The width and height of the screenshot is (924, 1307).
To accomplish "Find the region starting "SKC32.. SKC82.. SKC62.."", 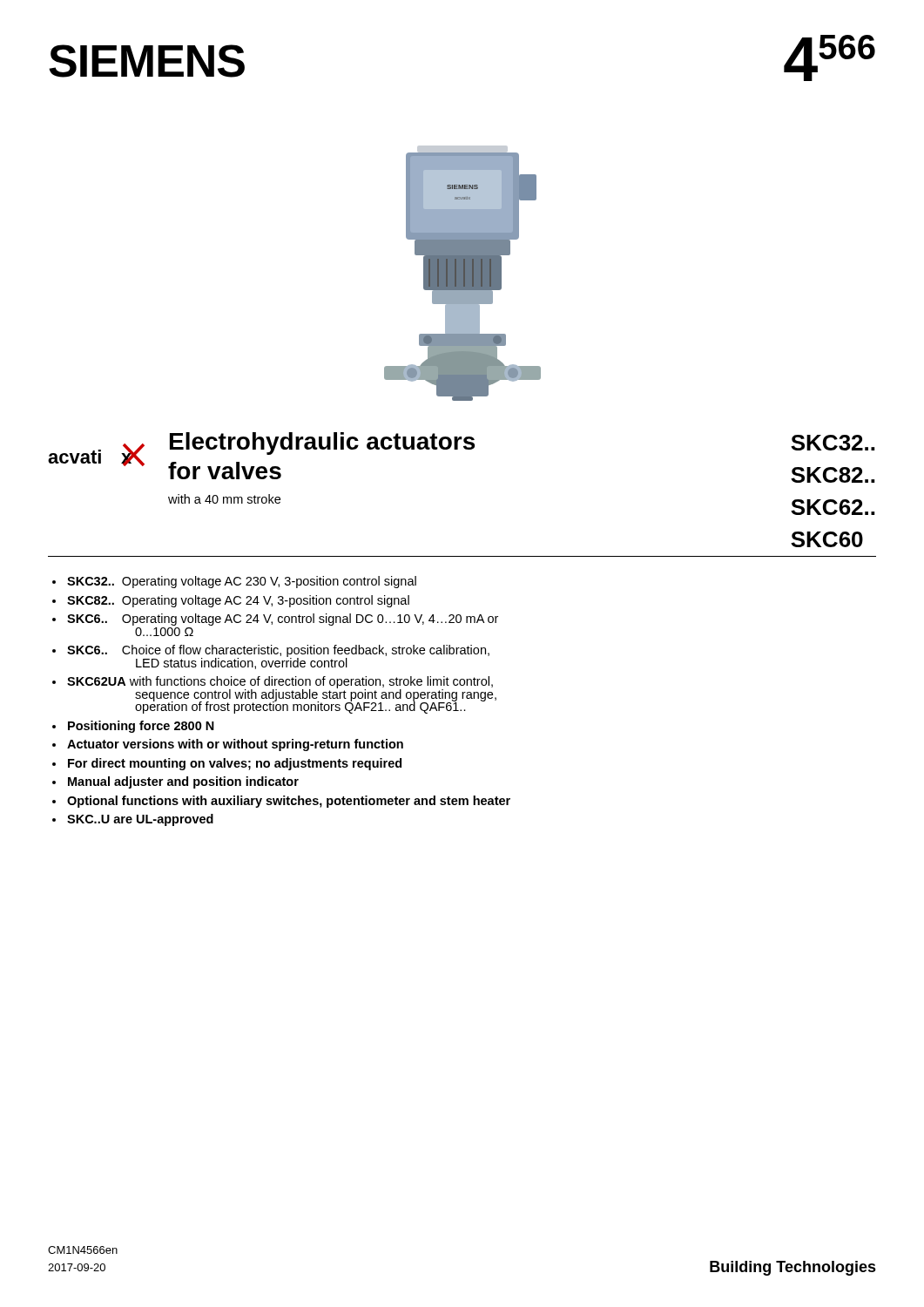I will pyautogui.click(x=833, y=491).
